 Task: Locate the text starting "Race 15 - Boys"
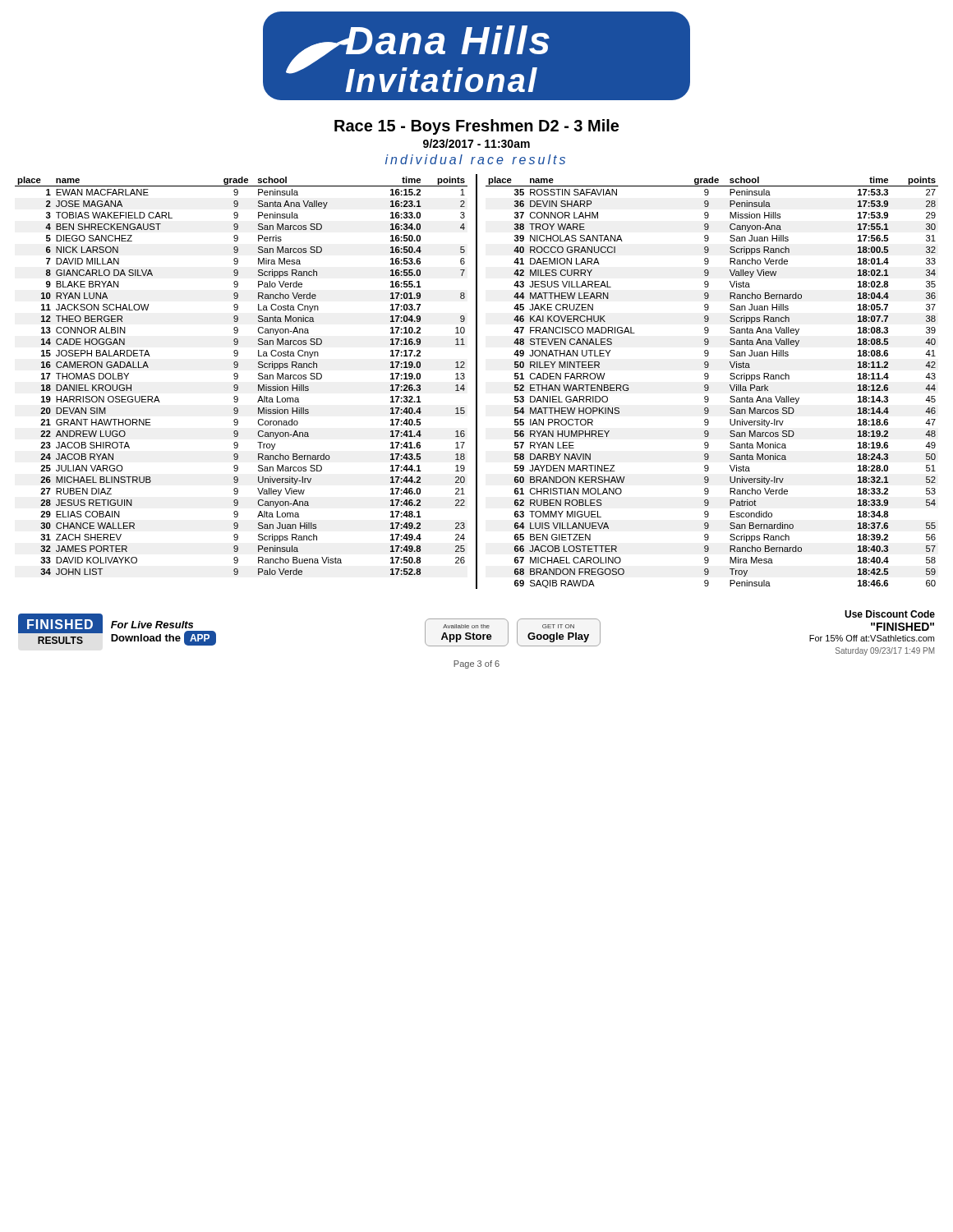pos(476,126)
